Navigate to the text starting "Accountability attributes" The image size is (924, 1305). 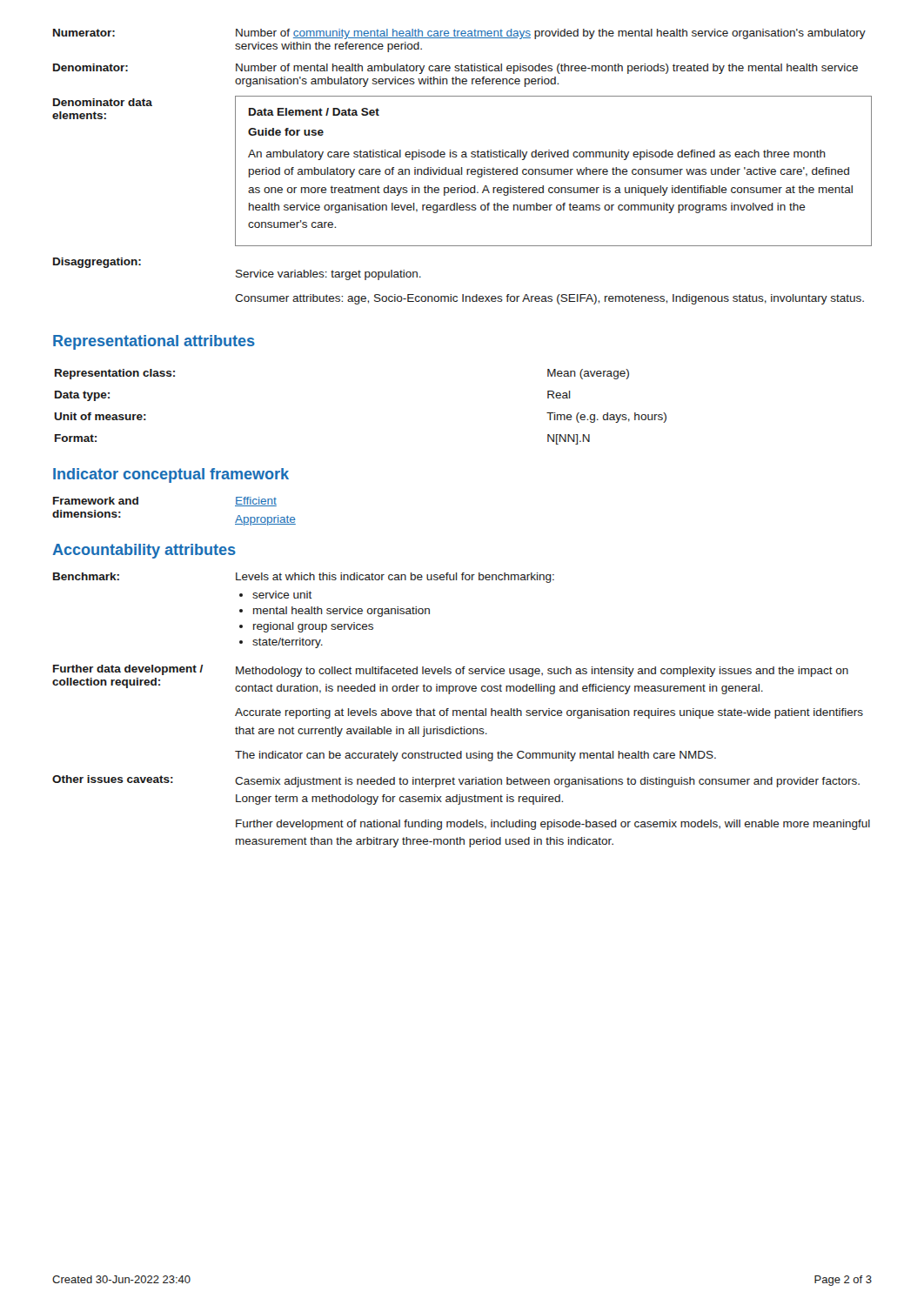pos(144,550)
